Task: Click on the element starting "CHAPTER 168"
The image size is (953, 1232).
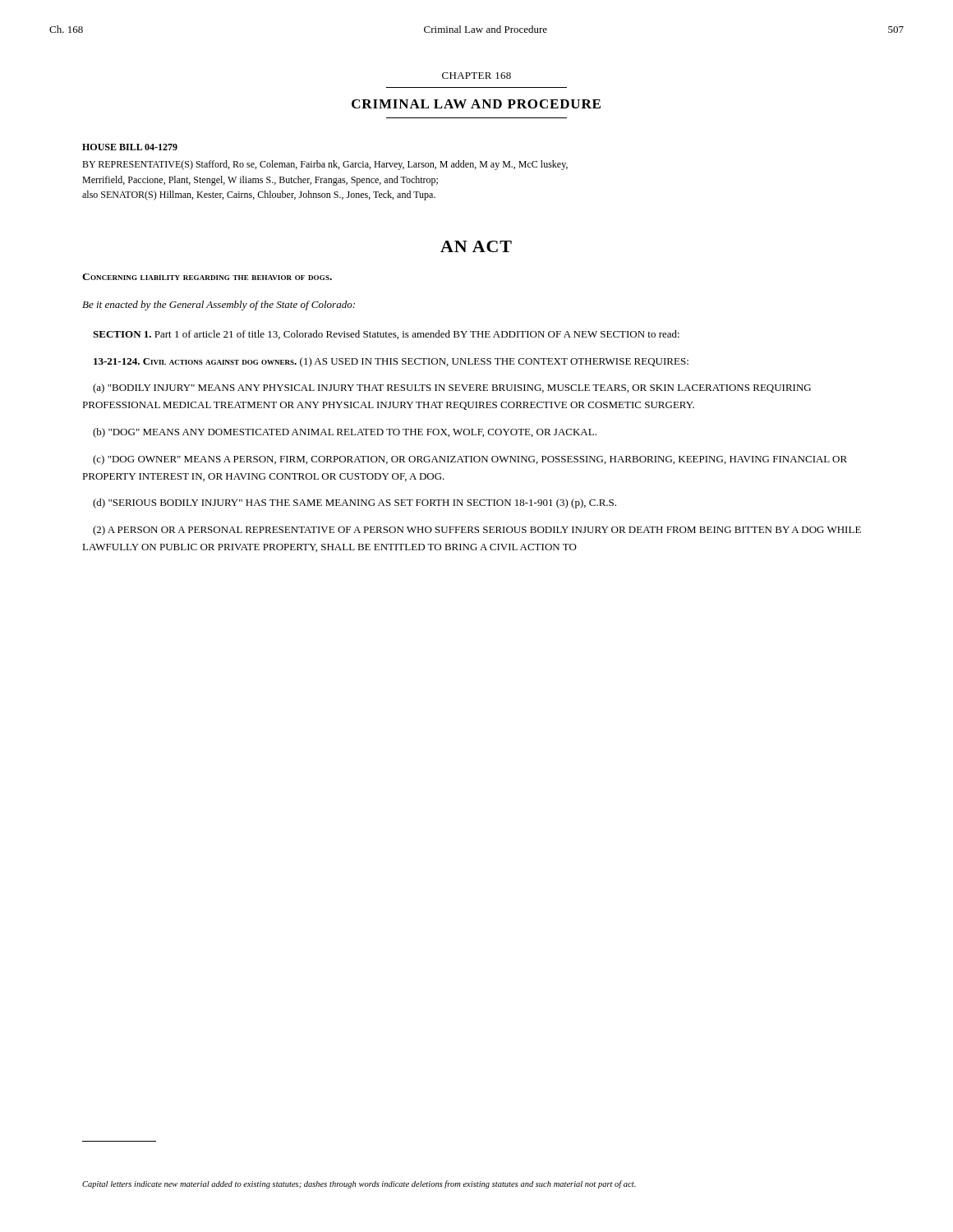Action: (476, 75)
